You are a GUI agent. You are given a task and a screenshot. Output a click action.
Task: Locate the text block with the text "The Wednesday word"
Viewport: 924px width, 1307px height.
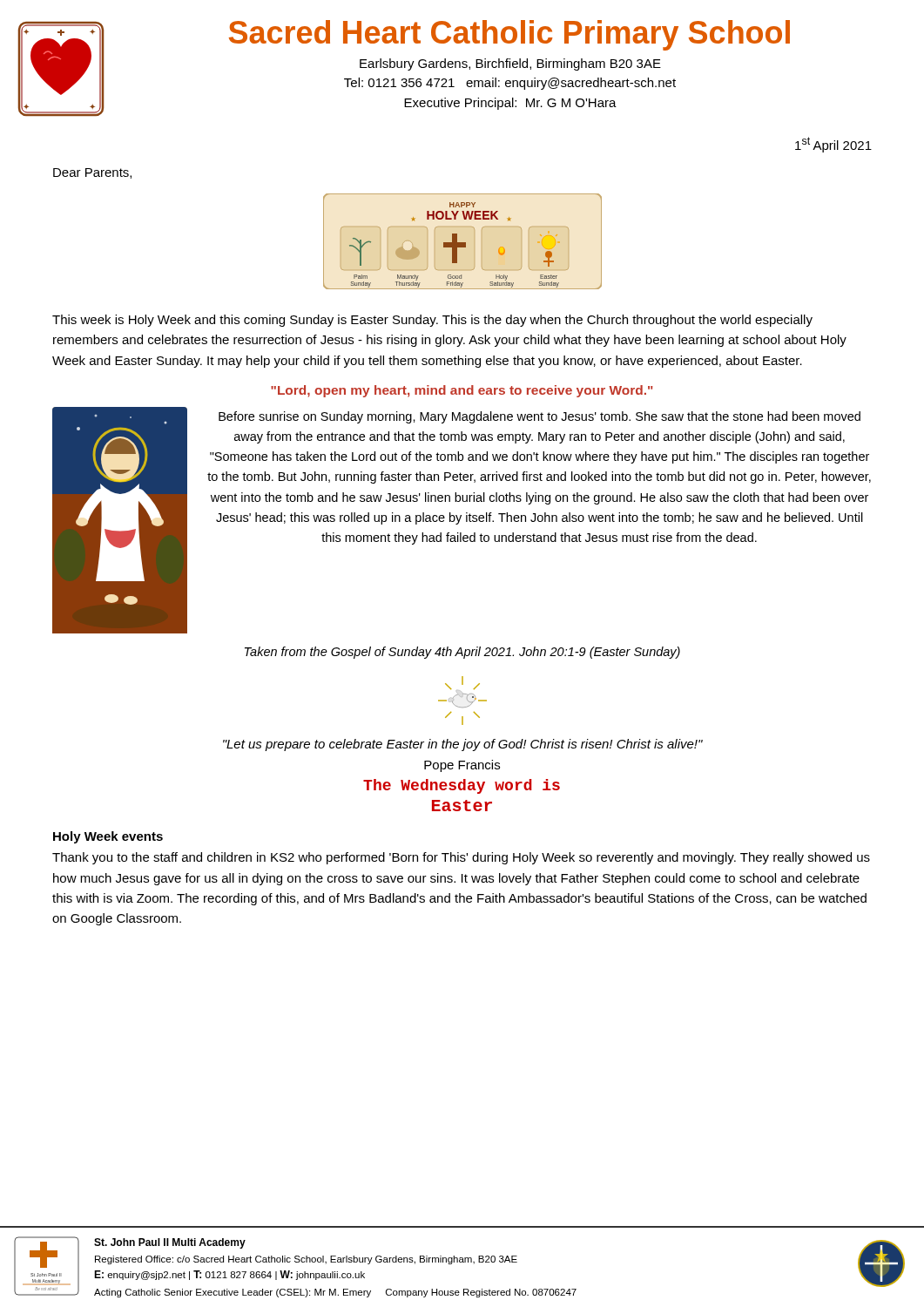(x=462, y=786)
